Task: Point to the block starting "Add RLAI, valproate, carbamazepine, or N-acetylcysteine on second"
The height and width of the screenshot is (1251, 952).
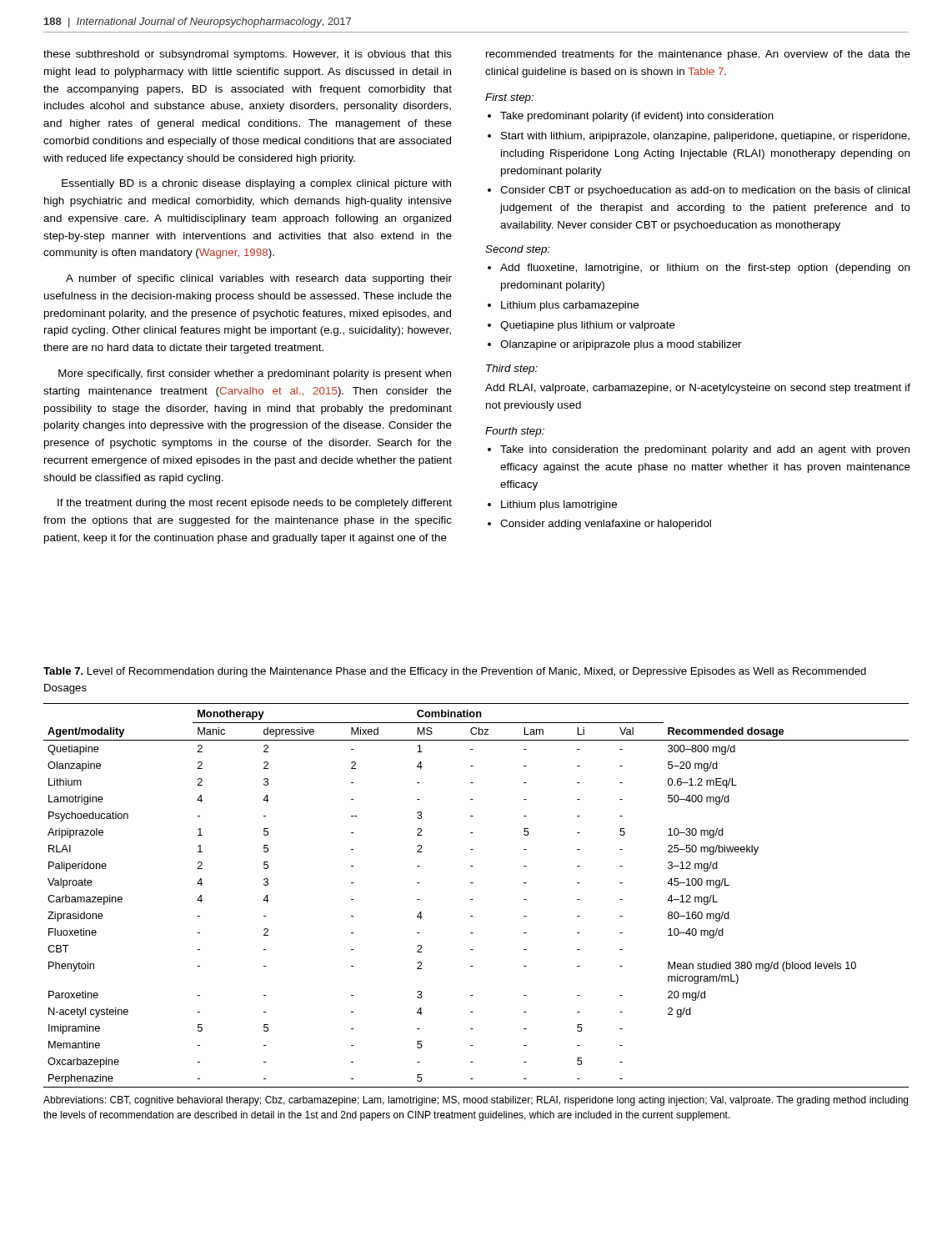Action: click(x=698, y=396)
